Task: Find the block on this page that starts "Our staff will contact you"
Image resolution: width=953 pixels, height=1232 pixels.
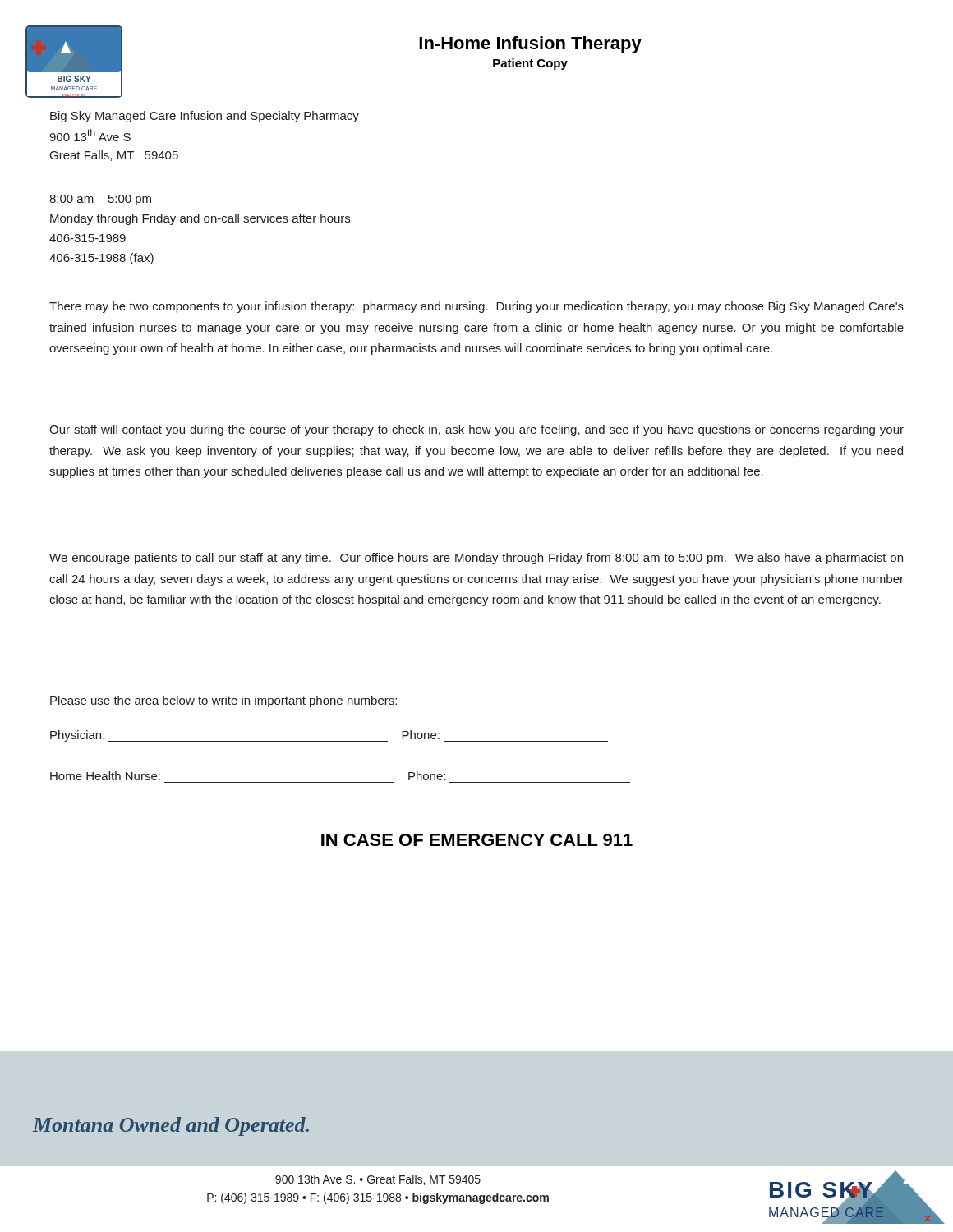Action: click(476, 450)
